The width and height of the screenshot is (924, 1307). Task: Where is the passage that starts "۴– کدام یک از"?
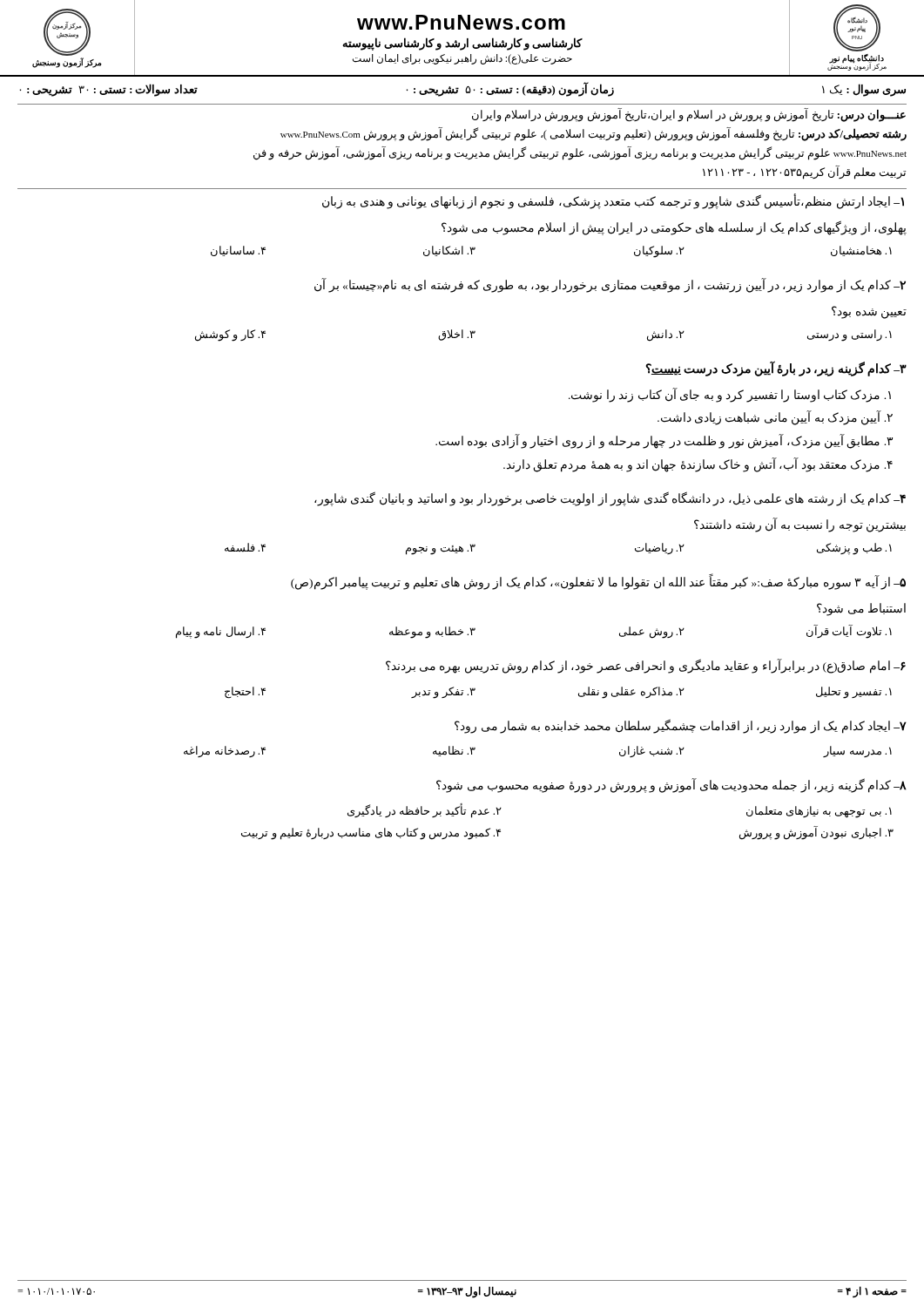[x=610, y=499]
